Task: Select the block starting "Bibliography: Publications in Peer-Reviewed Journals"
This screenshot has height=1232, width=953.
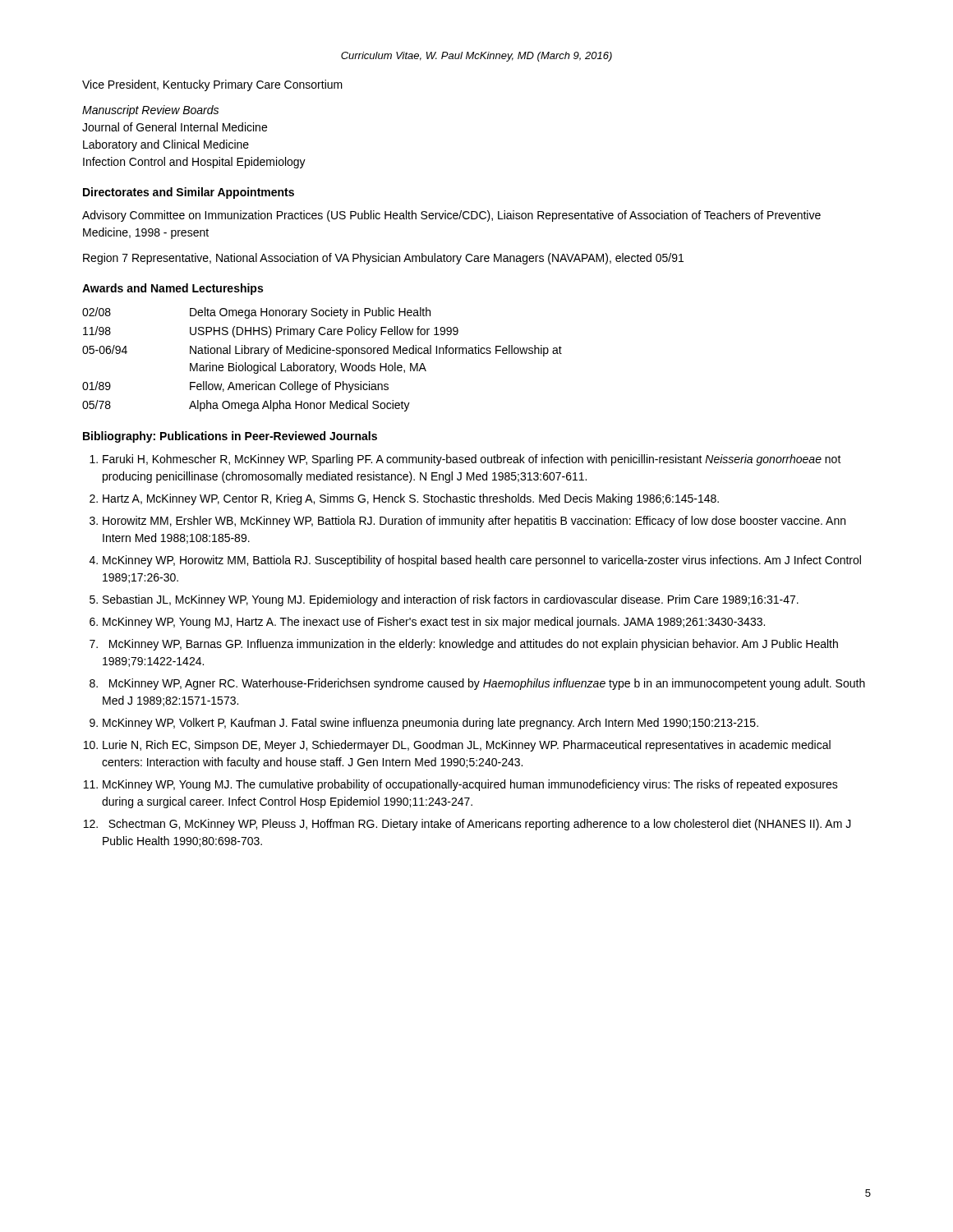Action: (230, 436)
